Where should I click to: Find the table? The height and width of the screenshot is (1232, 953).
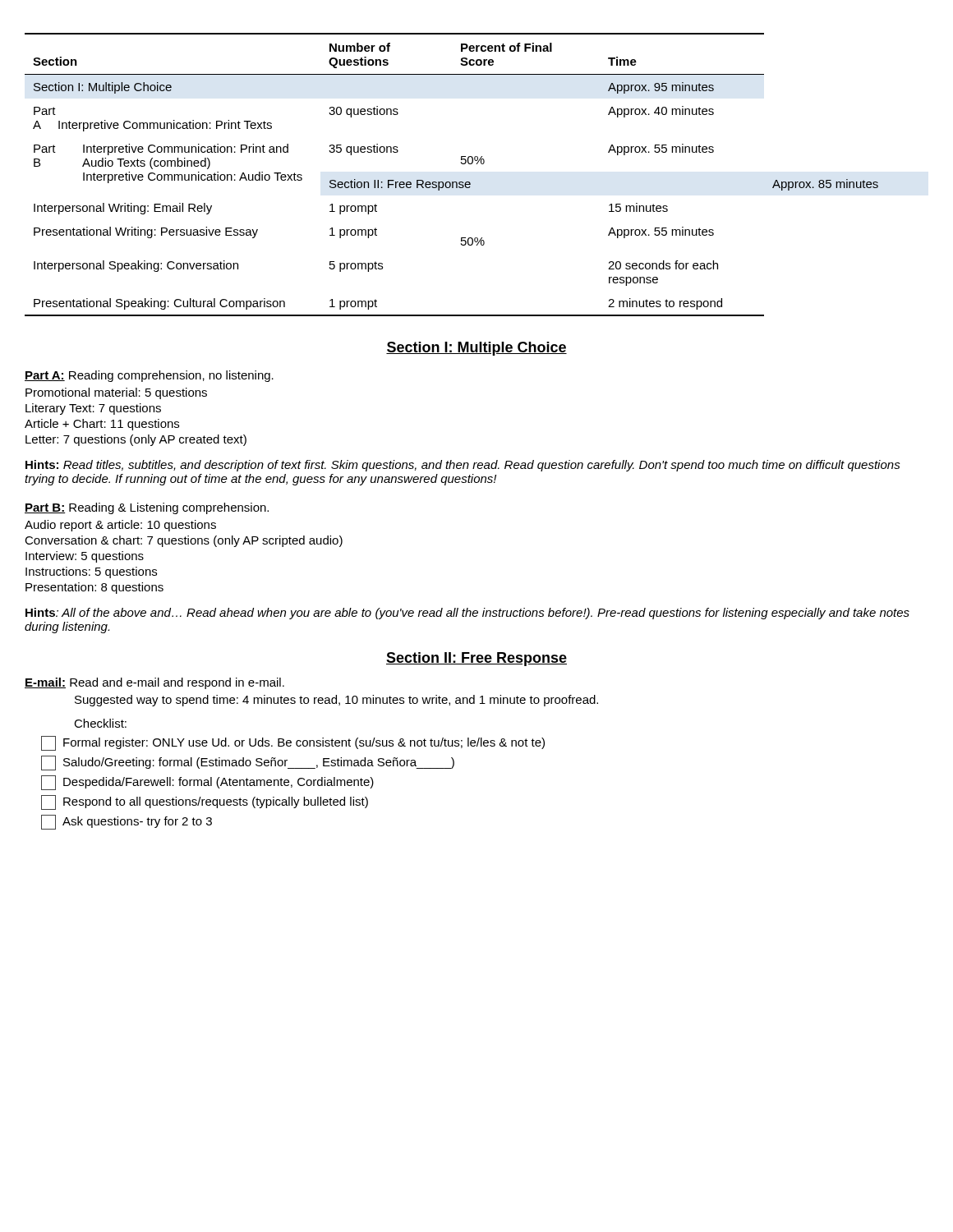(x=476, y=175)
